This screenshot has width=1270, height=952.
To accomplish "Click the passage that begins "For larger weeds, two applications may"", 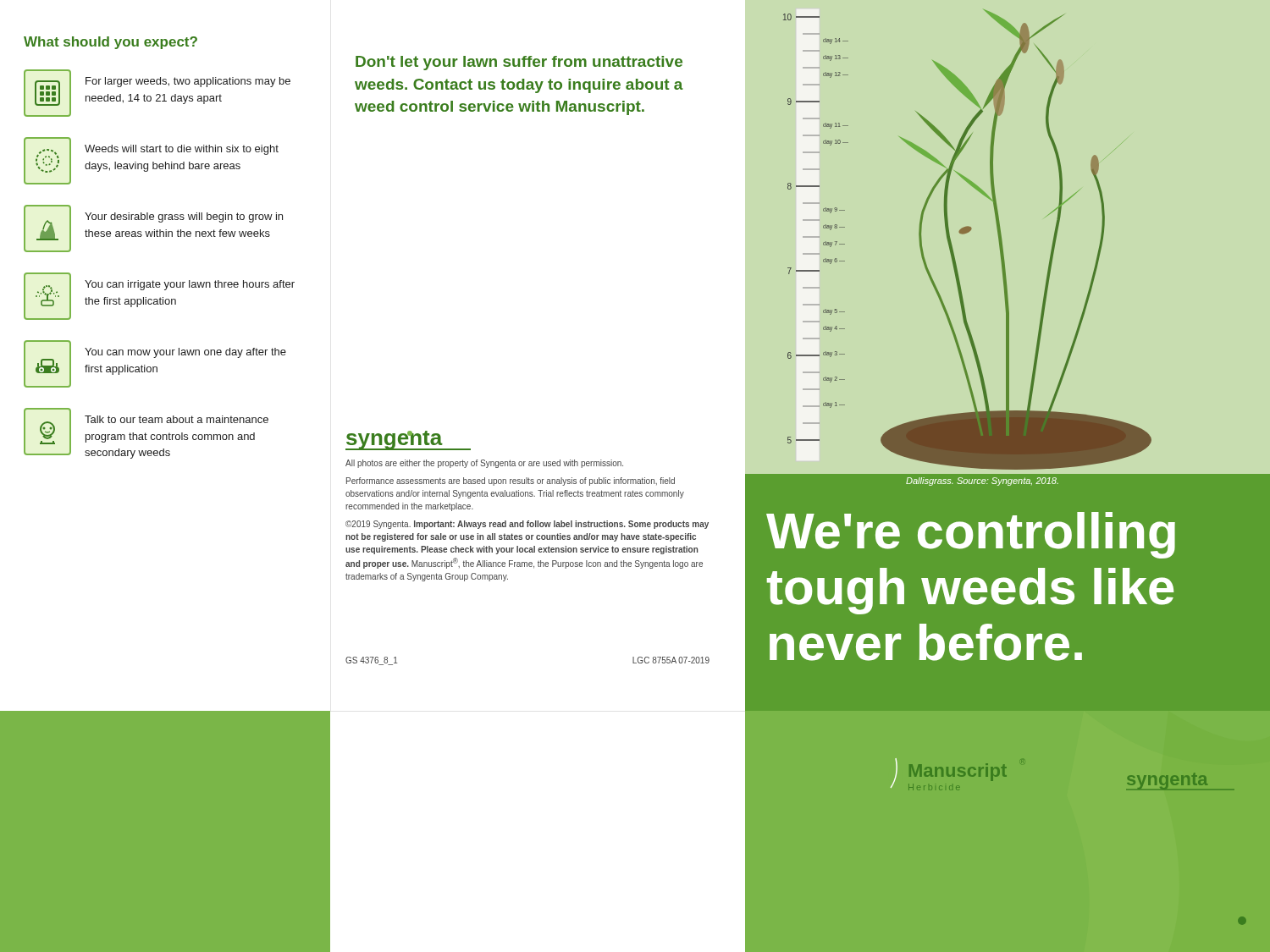I will click(x=165, y=93).
